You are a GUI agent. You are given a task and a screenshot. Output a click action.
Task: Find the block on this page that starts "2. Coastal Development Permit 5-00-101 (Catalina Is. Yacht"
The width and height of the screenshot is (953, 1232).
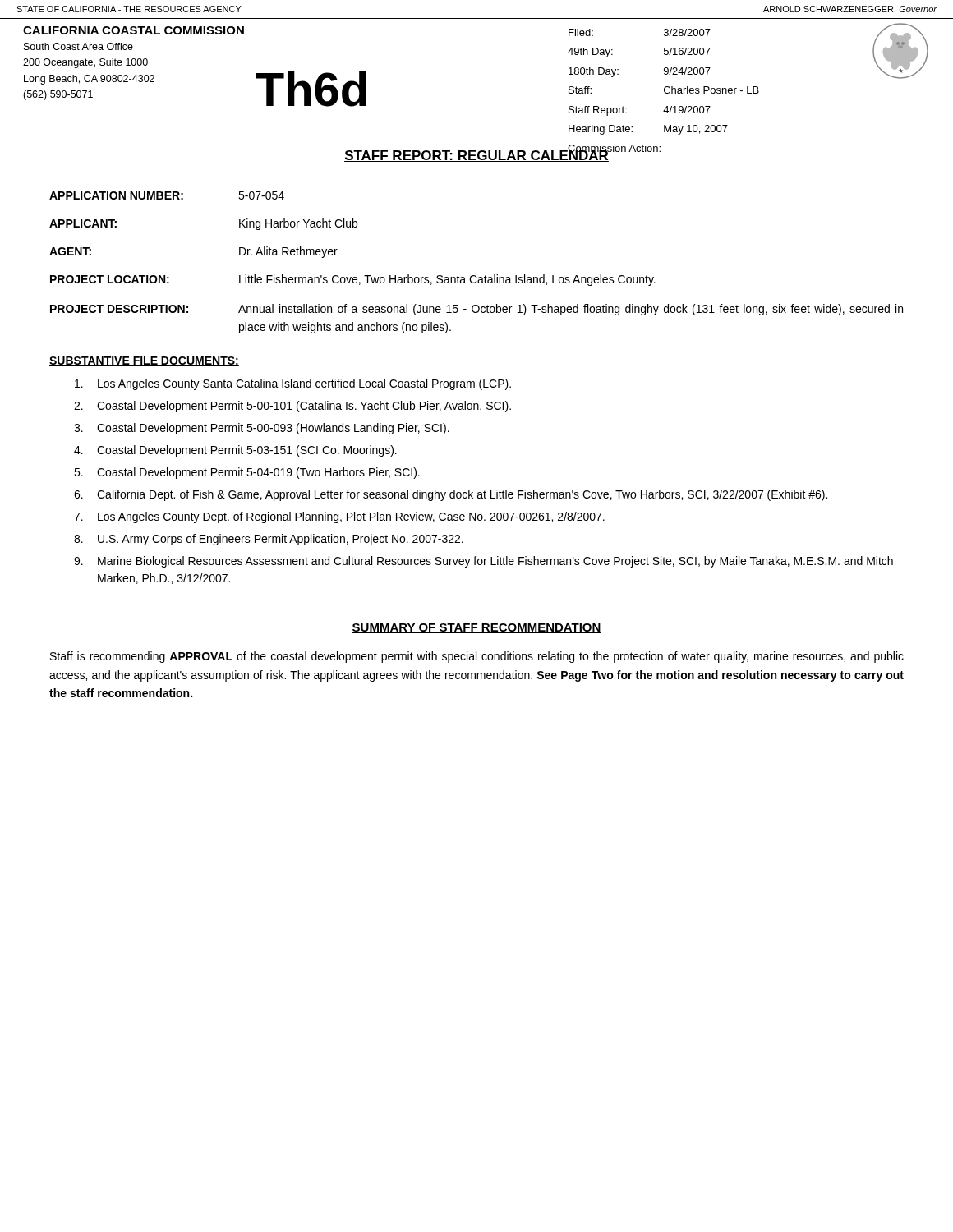coord(293,406)
